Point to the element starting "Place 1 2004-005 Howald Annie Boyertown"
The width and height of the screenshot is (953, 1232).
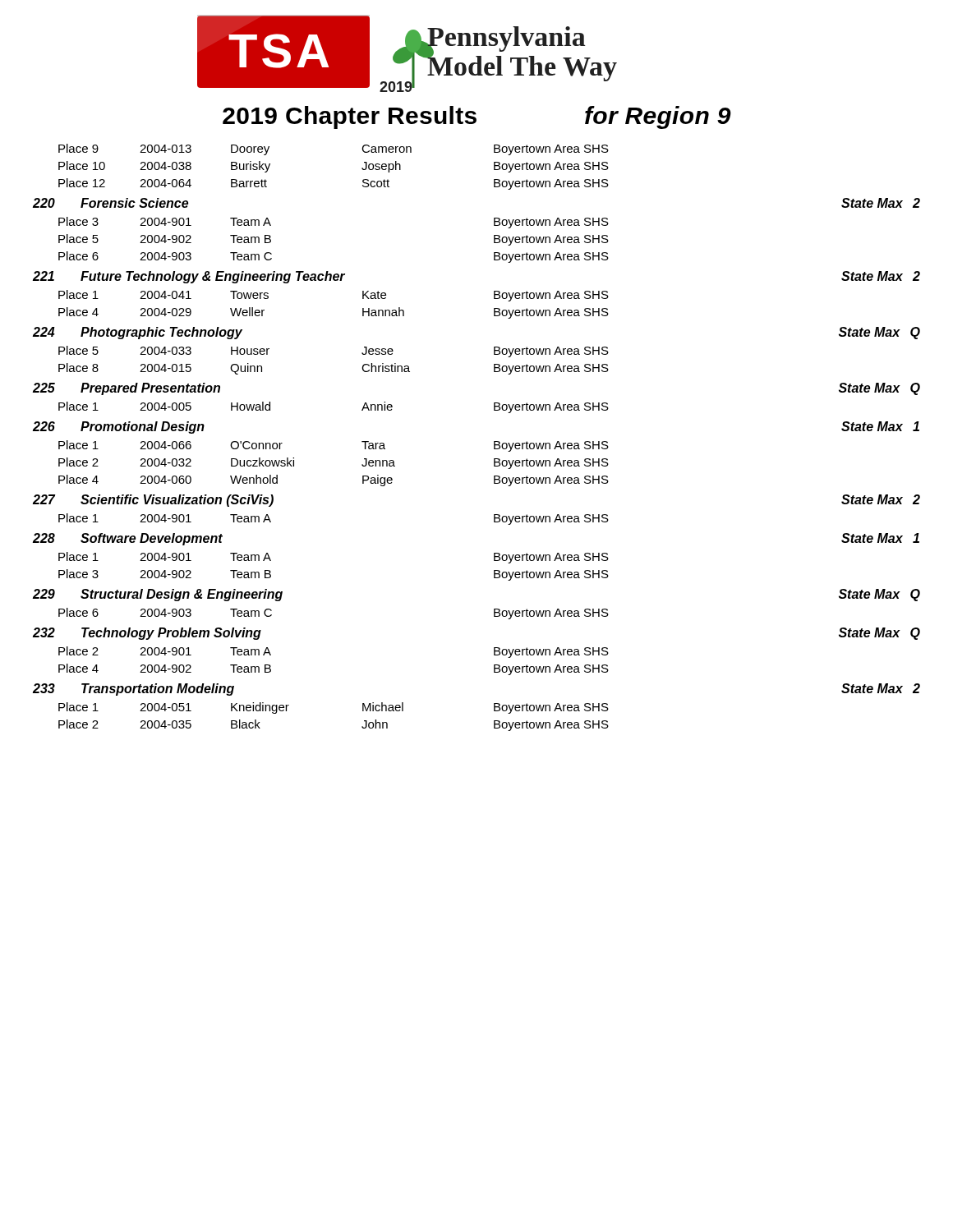(x=74, y=407)
